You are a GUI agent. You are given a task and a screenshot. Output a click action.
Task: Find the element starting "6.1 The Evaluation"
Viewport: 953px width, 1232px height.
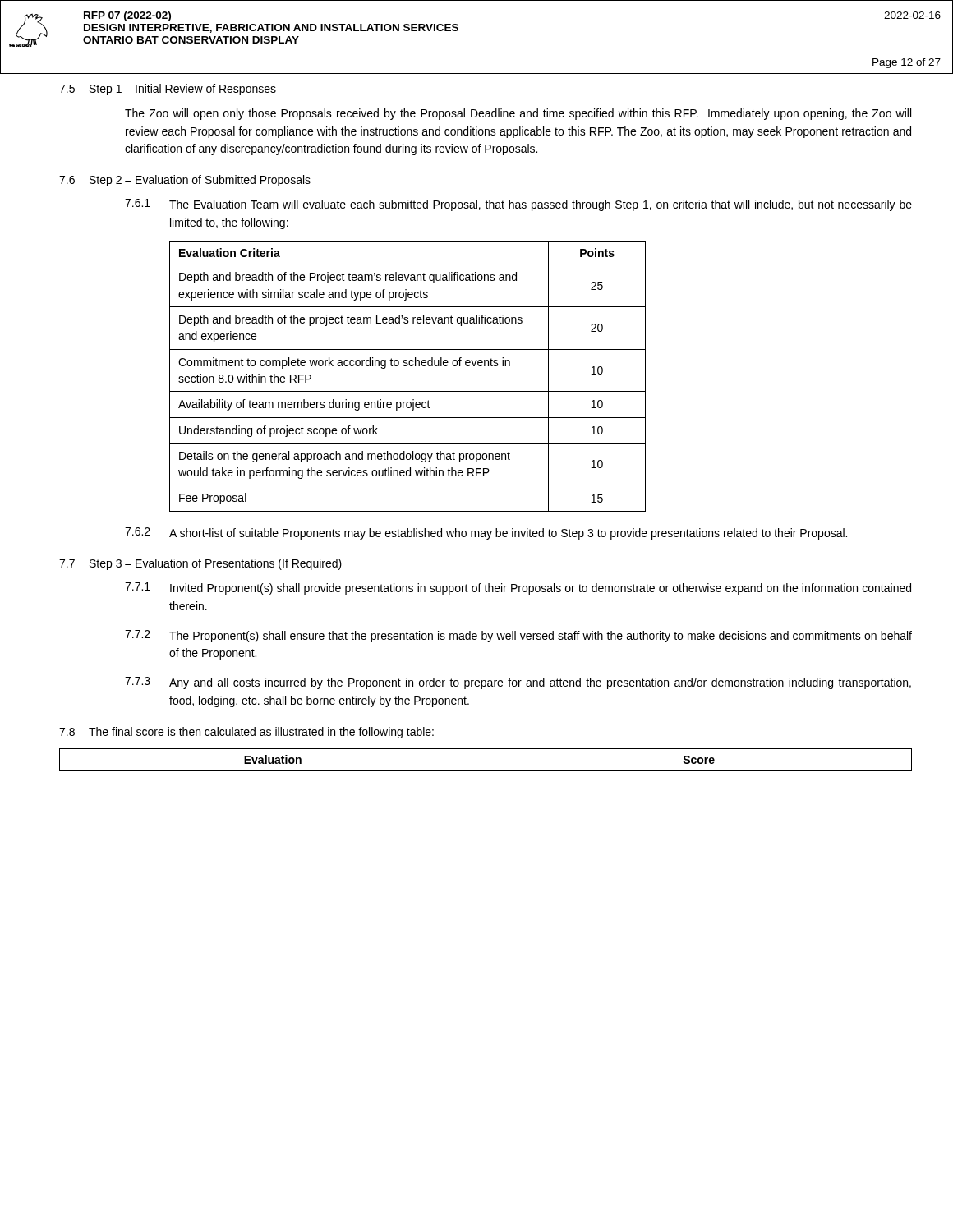[518, 214]
